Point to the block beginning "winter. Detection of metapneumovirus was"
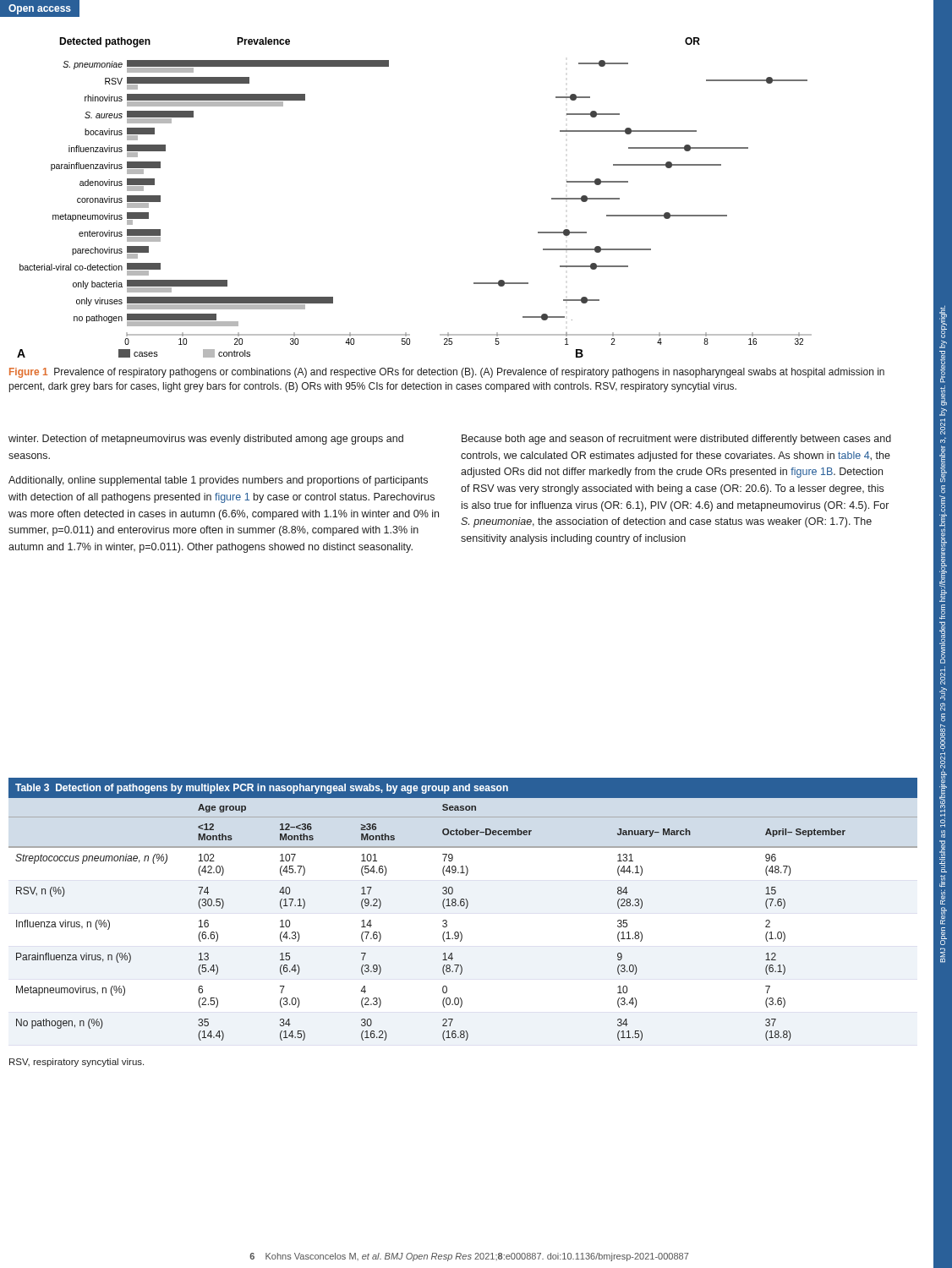This screenshot has width=952, height=1268. tap(224, 493)
